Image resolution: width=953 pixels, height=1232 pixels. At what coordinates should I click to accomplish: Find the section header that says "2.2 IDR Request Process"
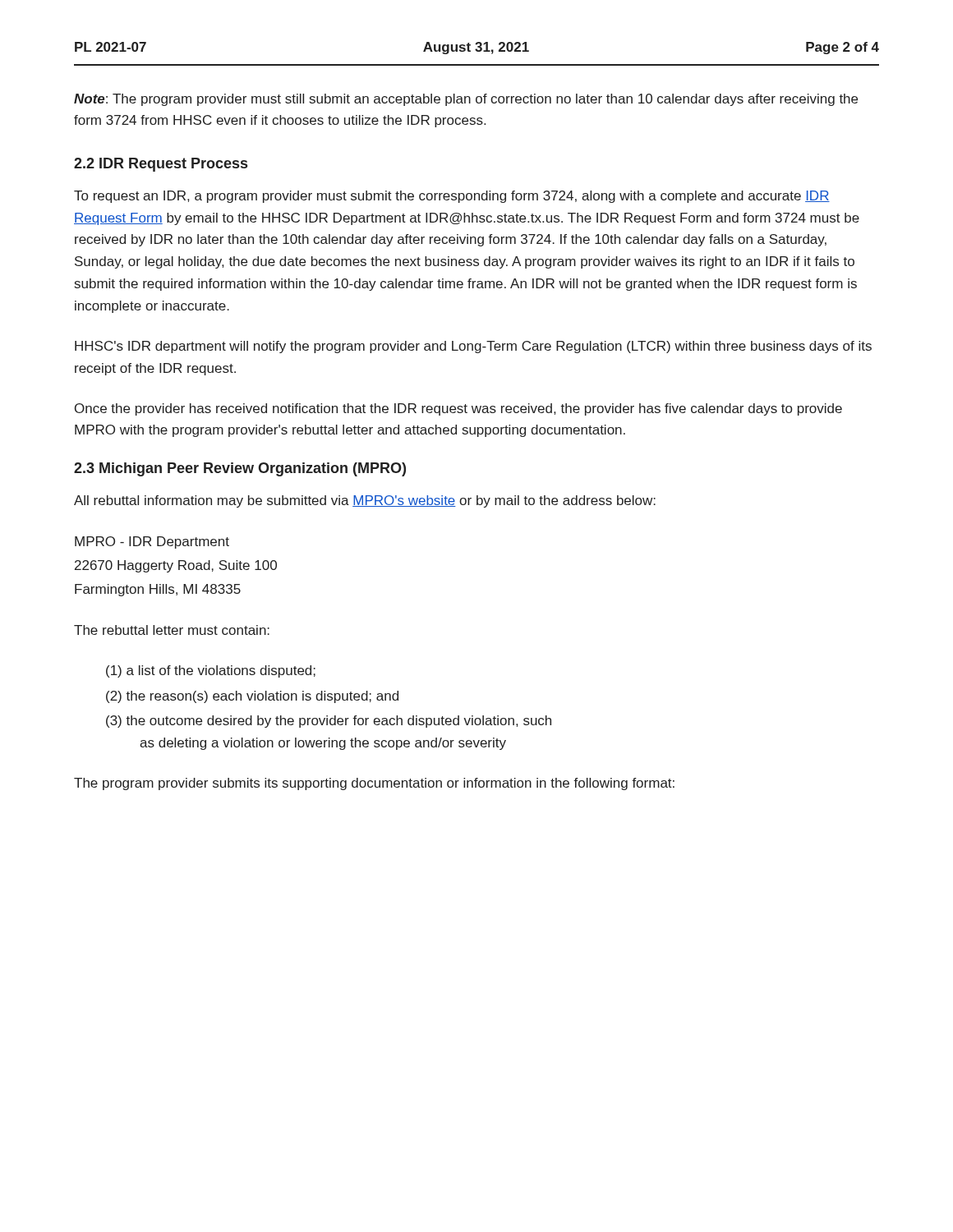(x=161, y=163)
